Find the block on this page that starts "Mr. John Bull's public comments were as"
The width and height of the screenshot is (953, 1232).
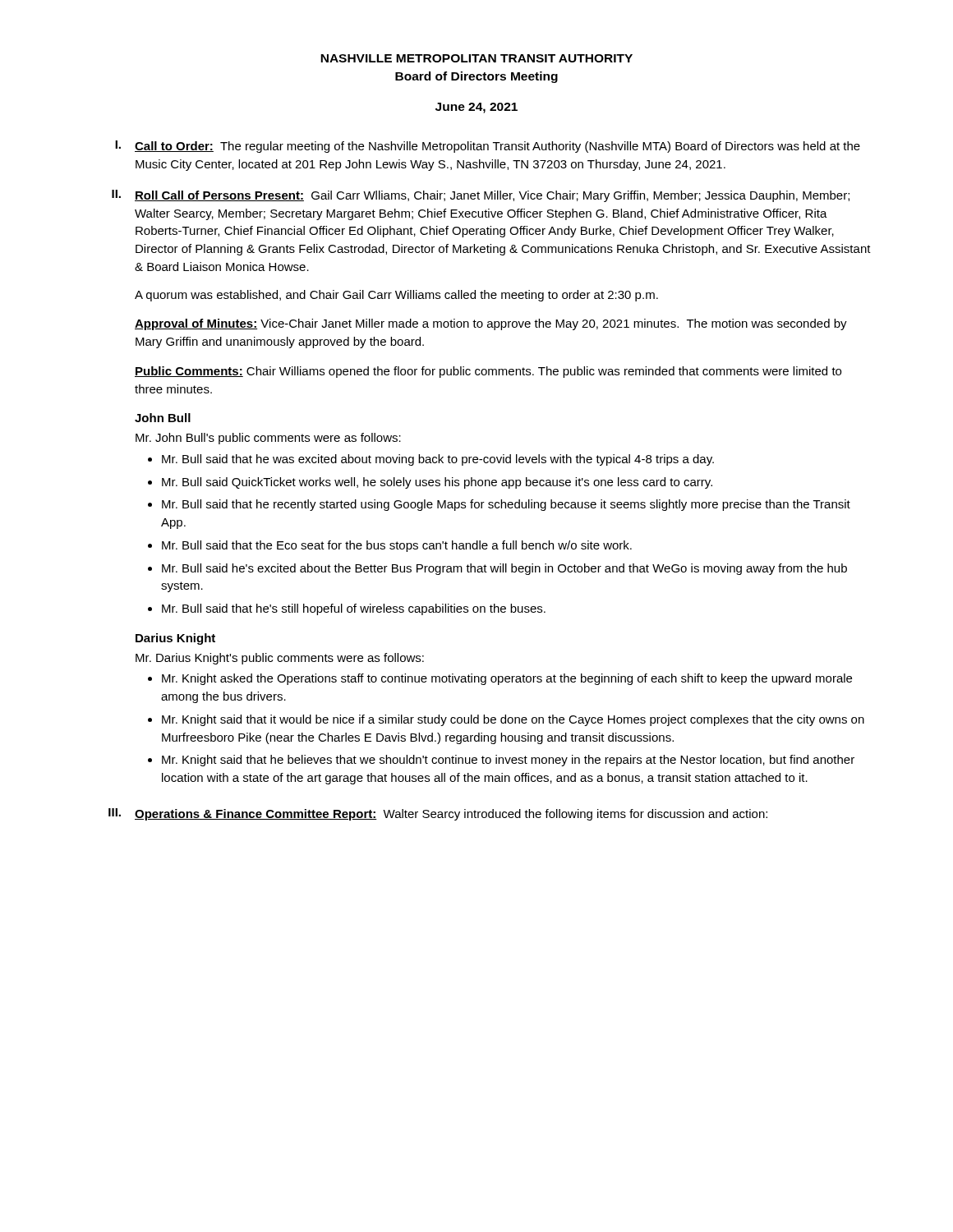pos(268,437)
